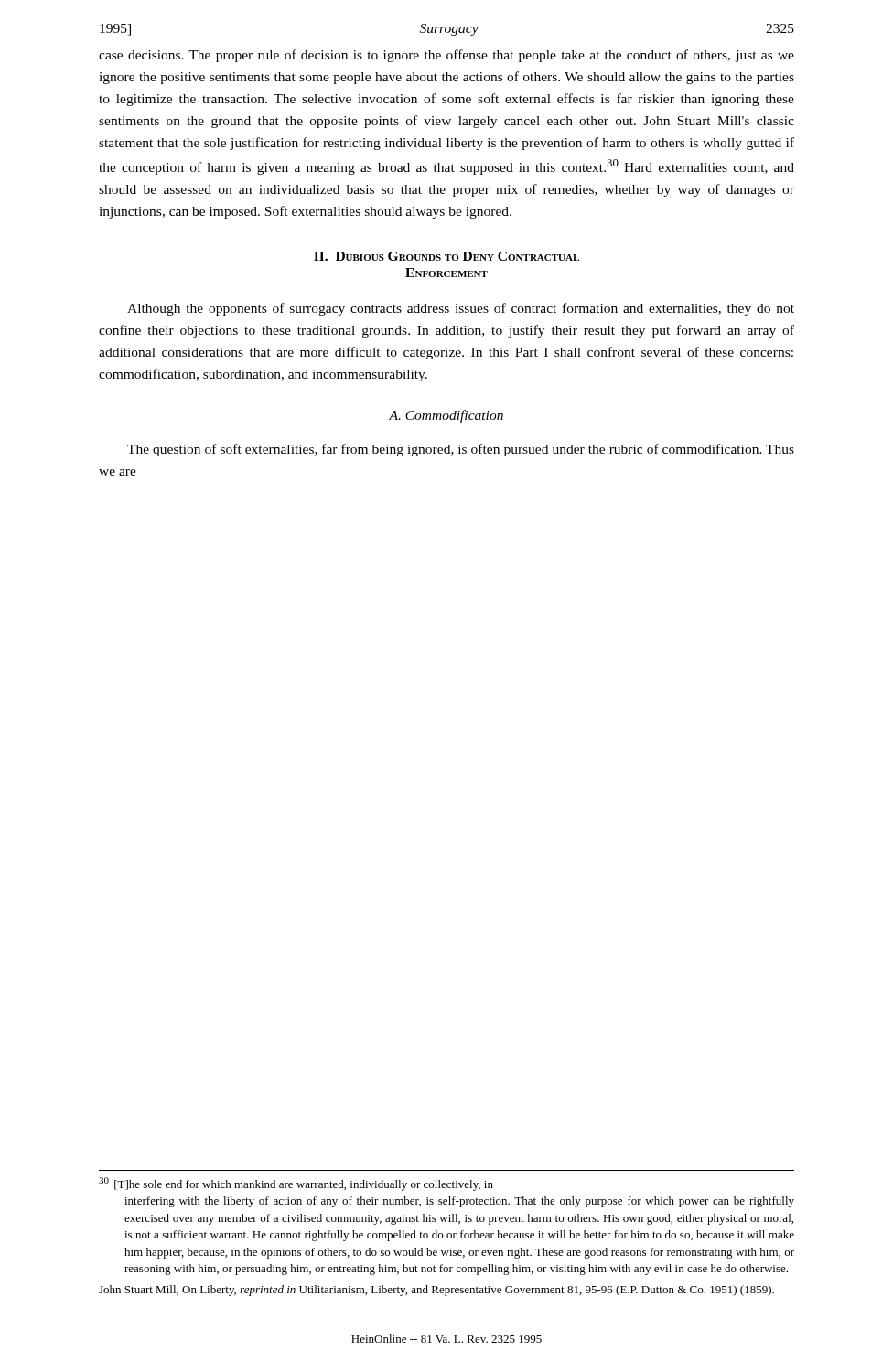Navigate to the text block starting "II. Dubious Grounds to Deny Contractual Enforcement"
This screenshot has height=1372, width=893.
(446, 264)
